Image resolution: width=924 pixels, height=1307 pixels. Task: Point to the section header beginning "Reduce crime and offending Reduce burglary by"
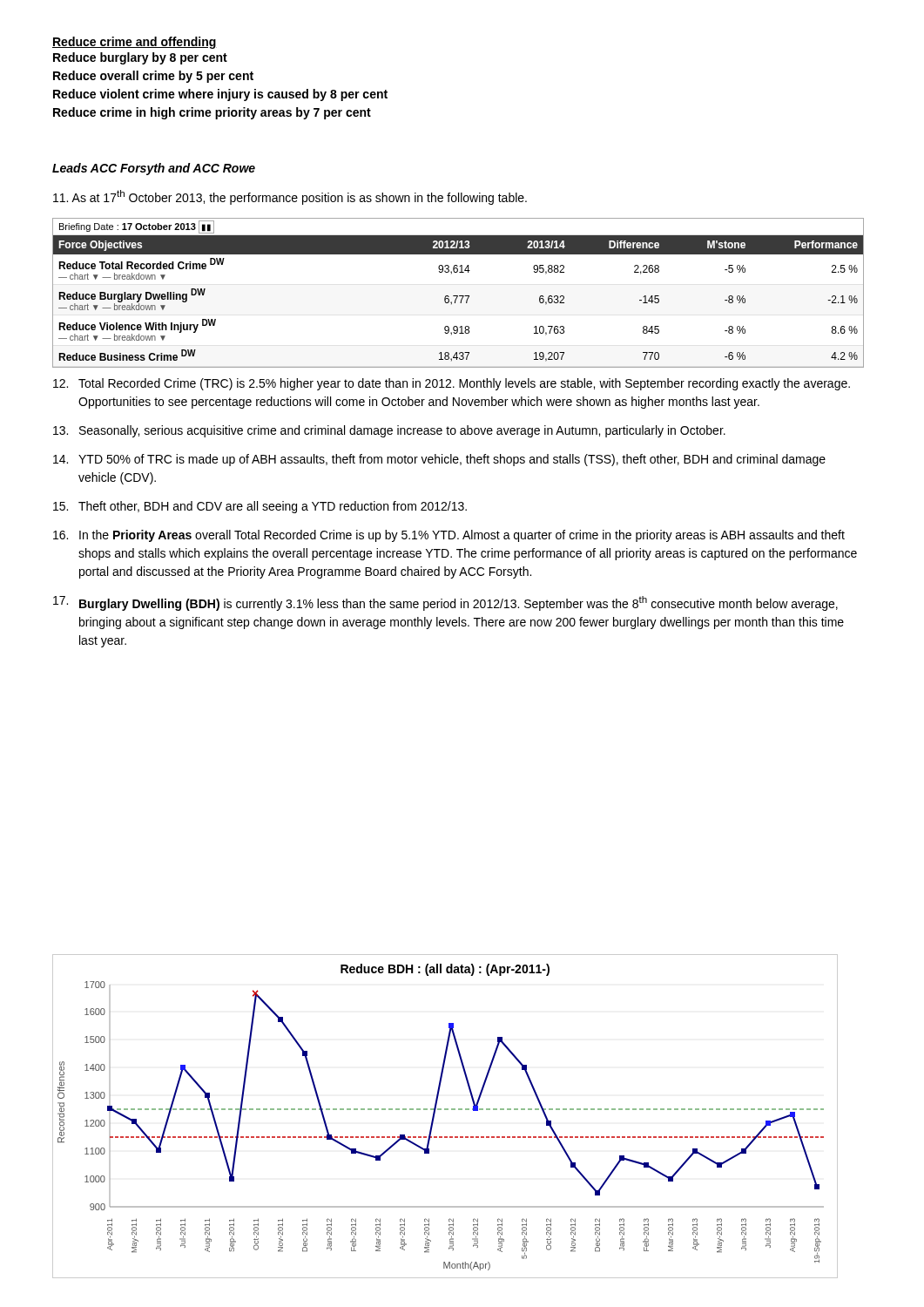pyautogui.click(x=135, y=43)
